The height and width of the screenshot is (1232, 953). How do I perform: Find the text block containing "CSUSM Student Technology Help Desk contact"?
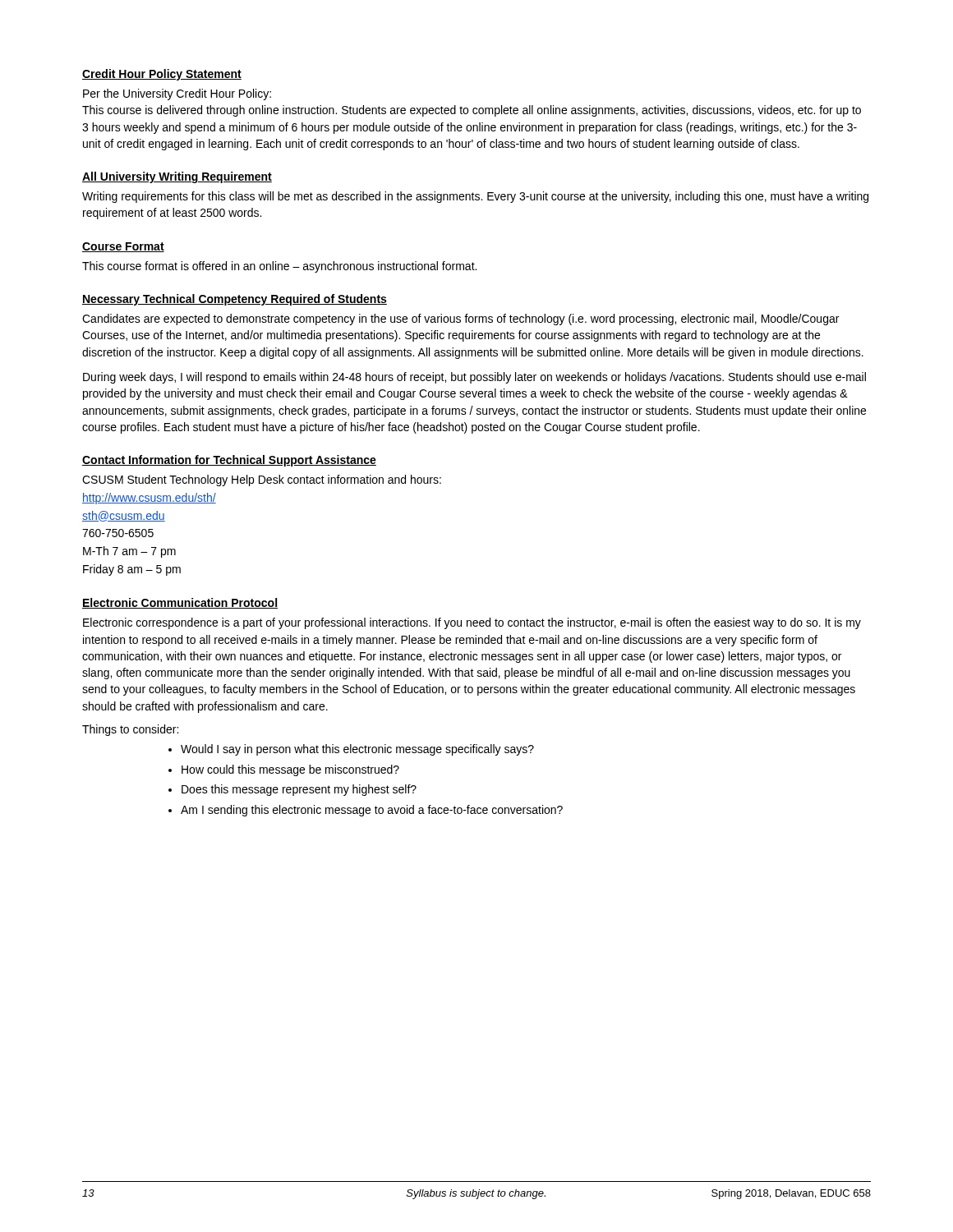(262, 480)
